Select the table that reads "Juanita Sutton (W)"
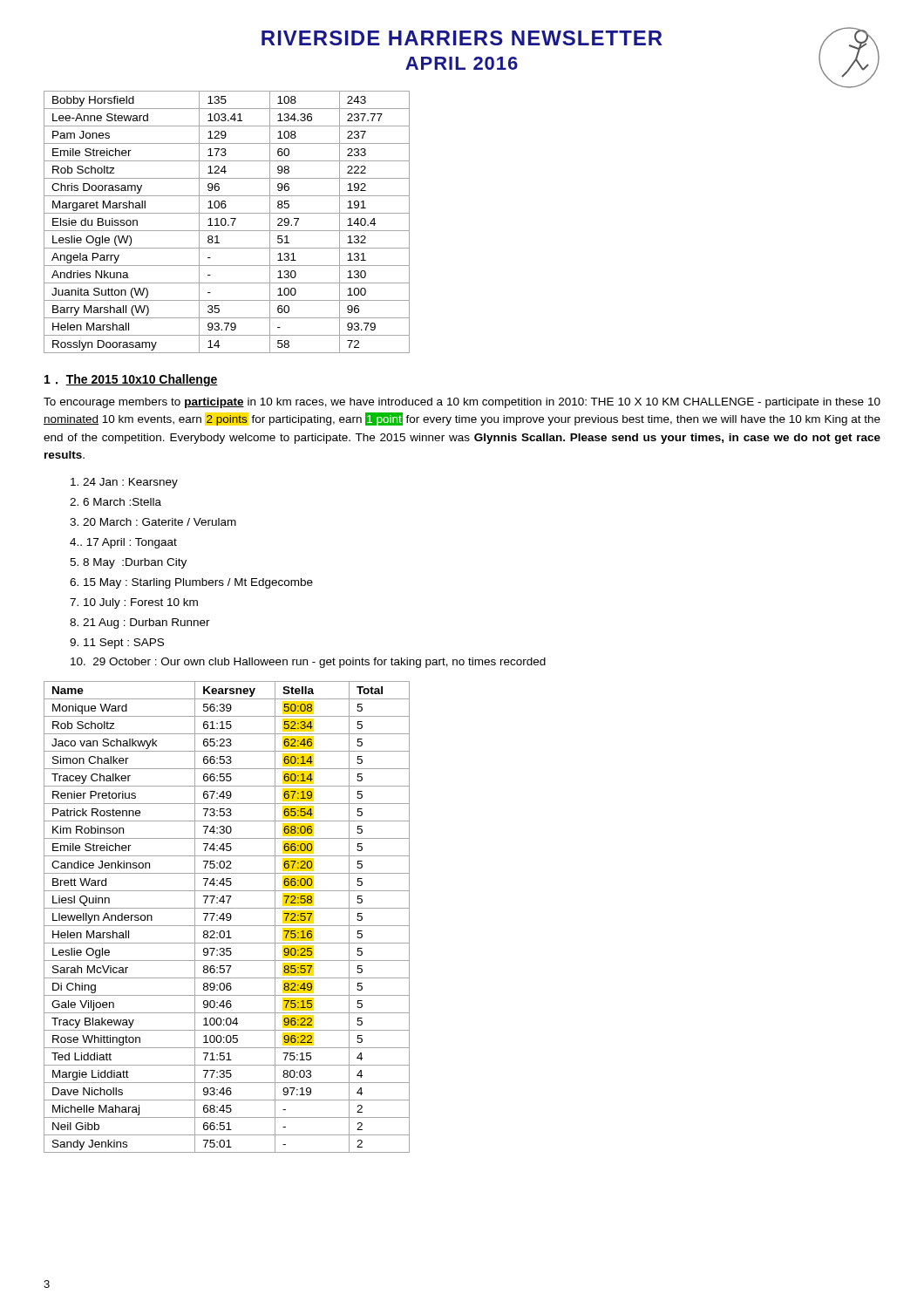924x1308 pixels. click(x=462, y=222)
